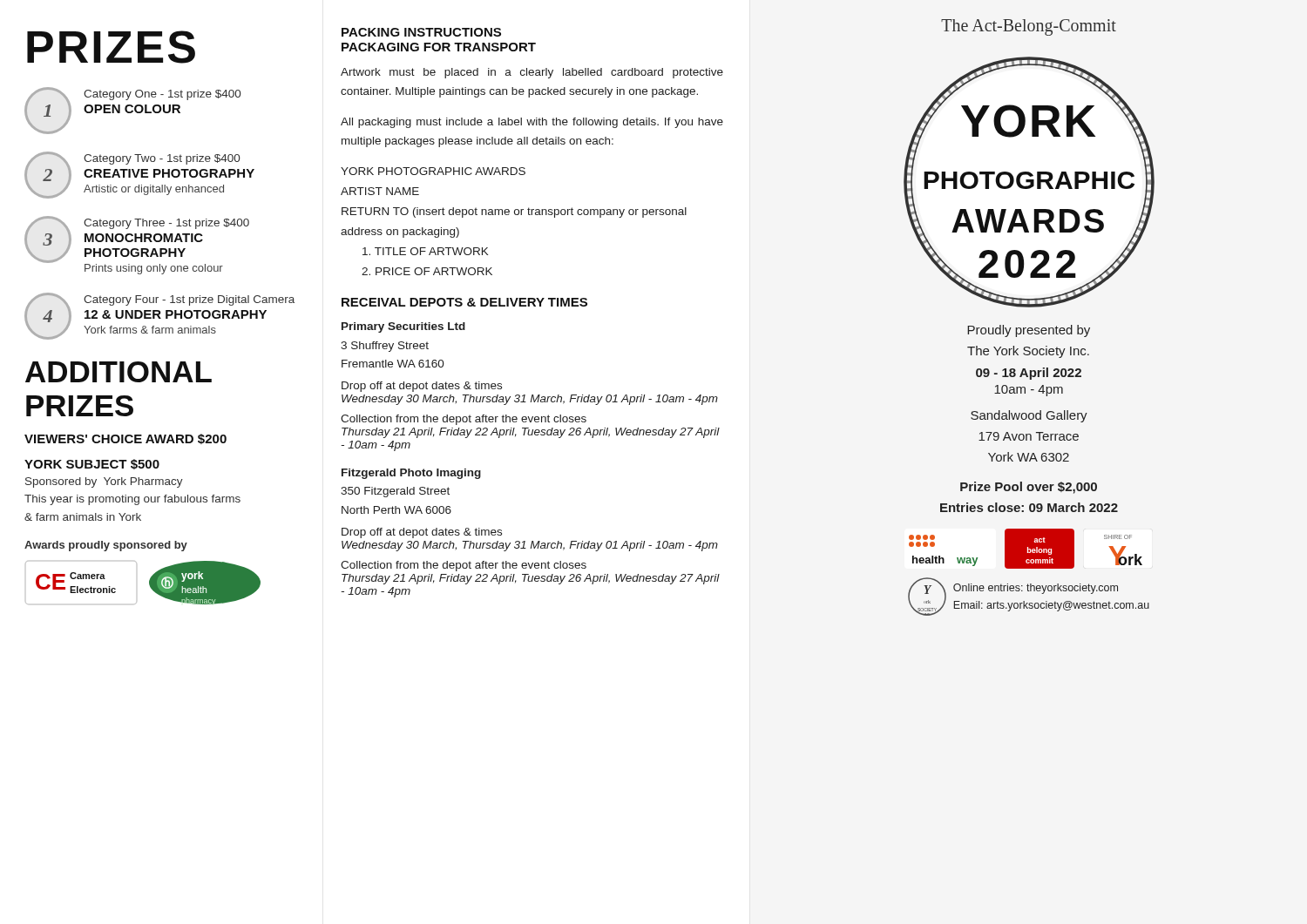Find the text that reads "10am - 4pm"
Image resolution: width=1307 pixels, height=924 pixels.
(x=1029, y=389)
